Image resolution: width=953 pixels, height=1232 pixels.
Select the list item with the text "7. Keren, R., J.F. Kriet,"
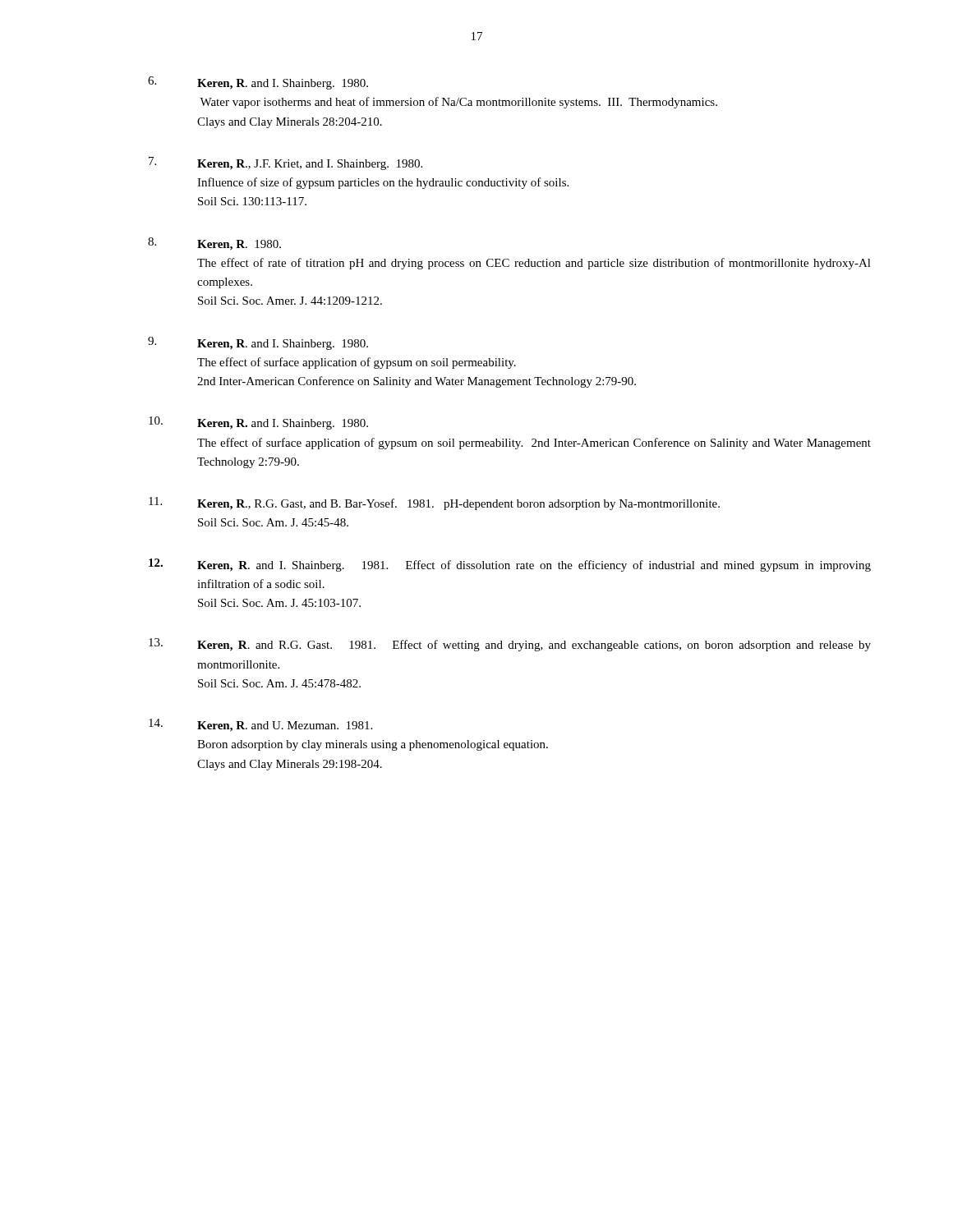point(509,183)
